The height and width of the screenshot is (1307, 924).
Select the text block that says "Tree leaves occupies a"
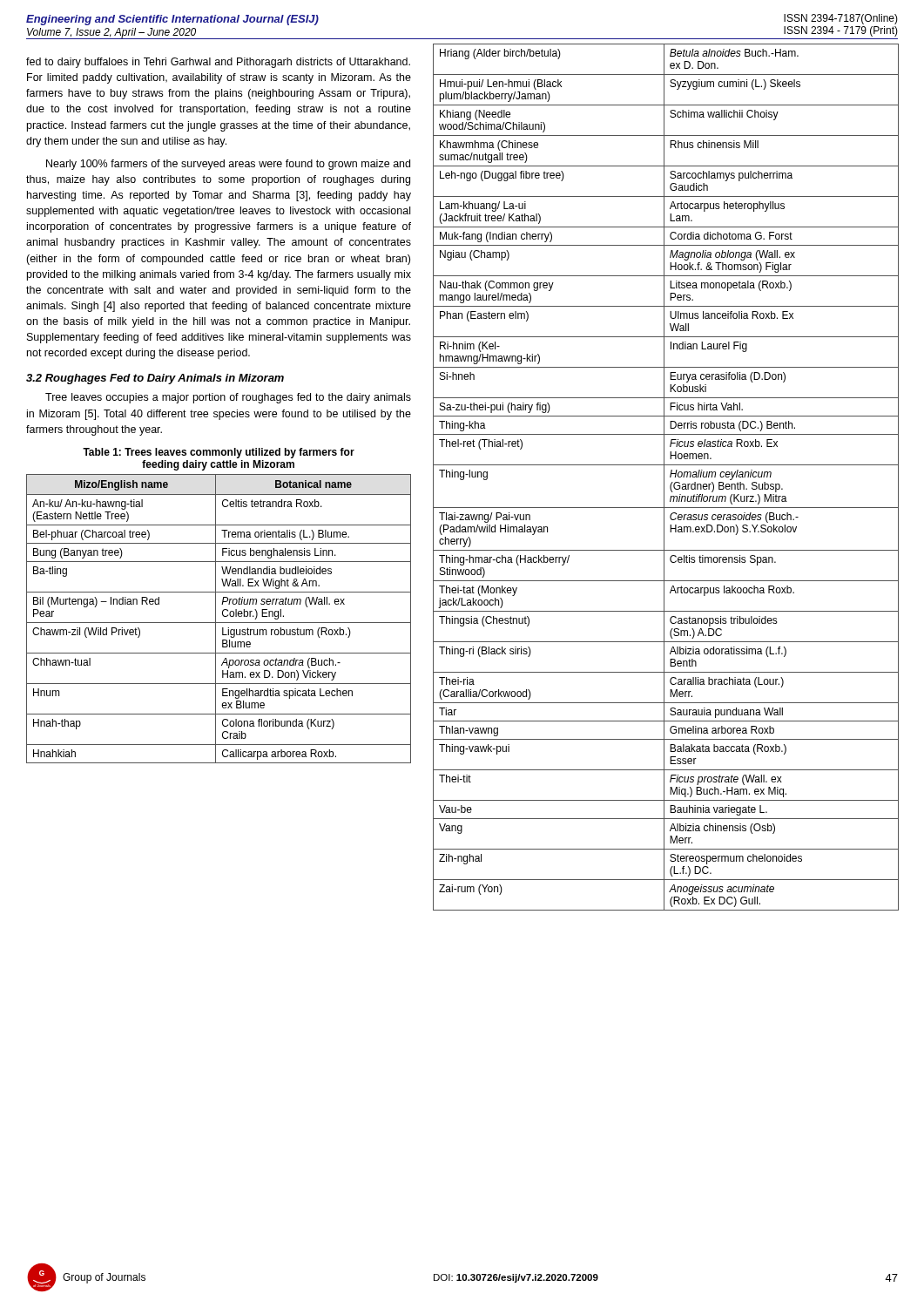(219, 413)
